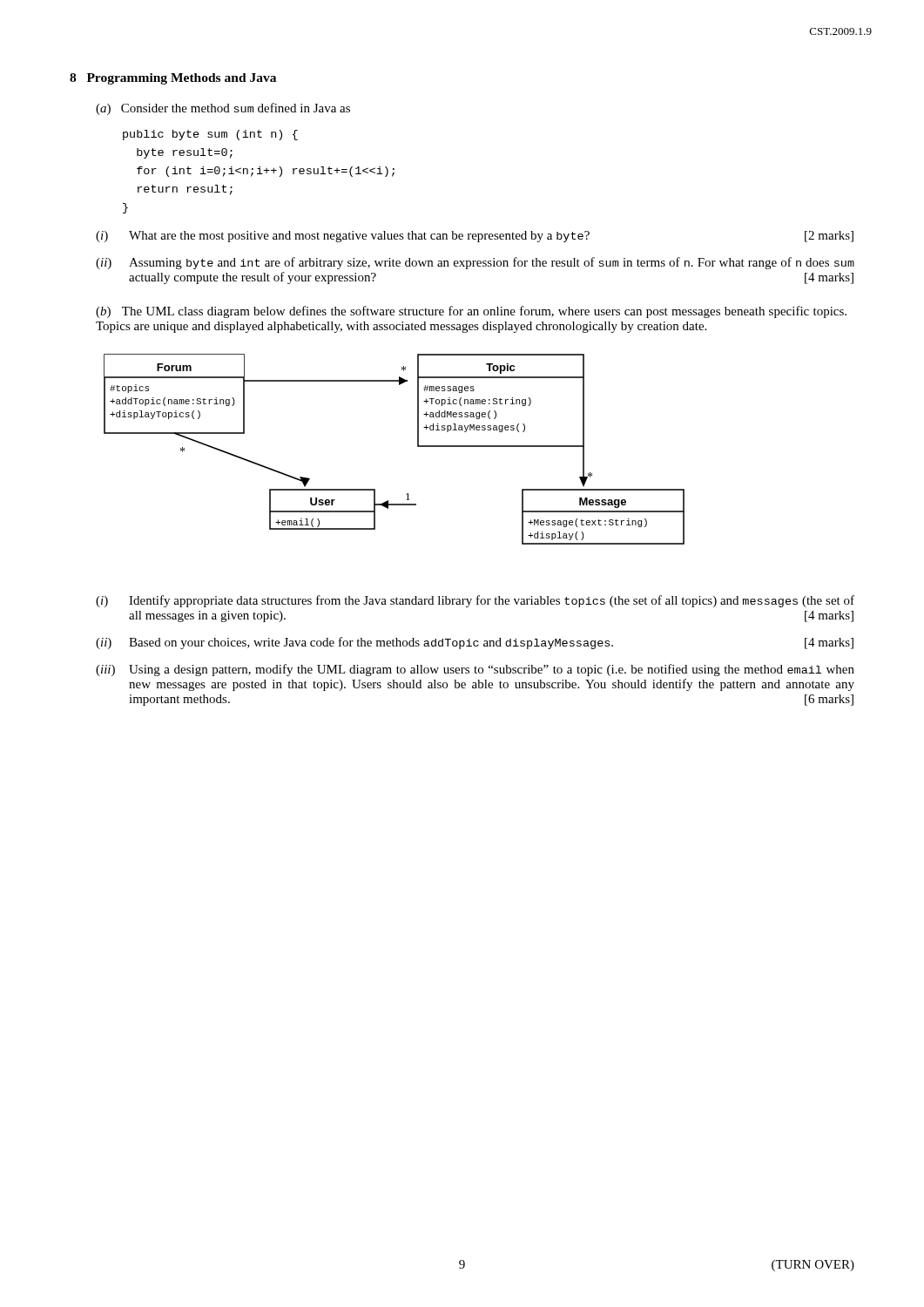
Task: Locate the list item containing "(i) Identify appropriate data structures"
Action: coord(475,608)
